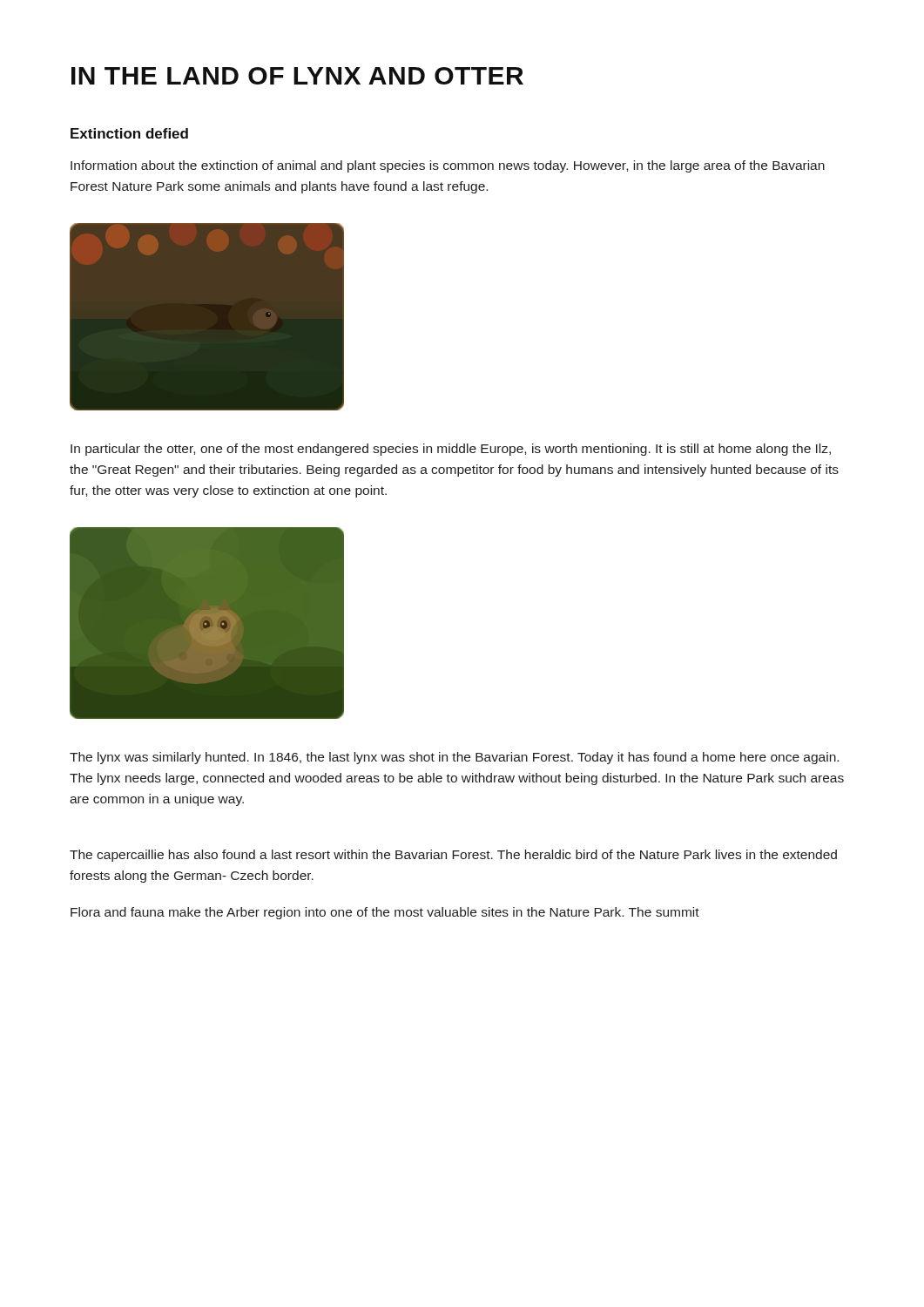924x1307 pixels.
Task: Find the region starting "The lynx was similarly hunted. In 1846, the"
Action: (462, 778)
